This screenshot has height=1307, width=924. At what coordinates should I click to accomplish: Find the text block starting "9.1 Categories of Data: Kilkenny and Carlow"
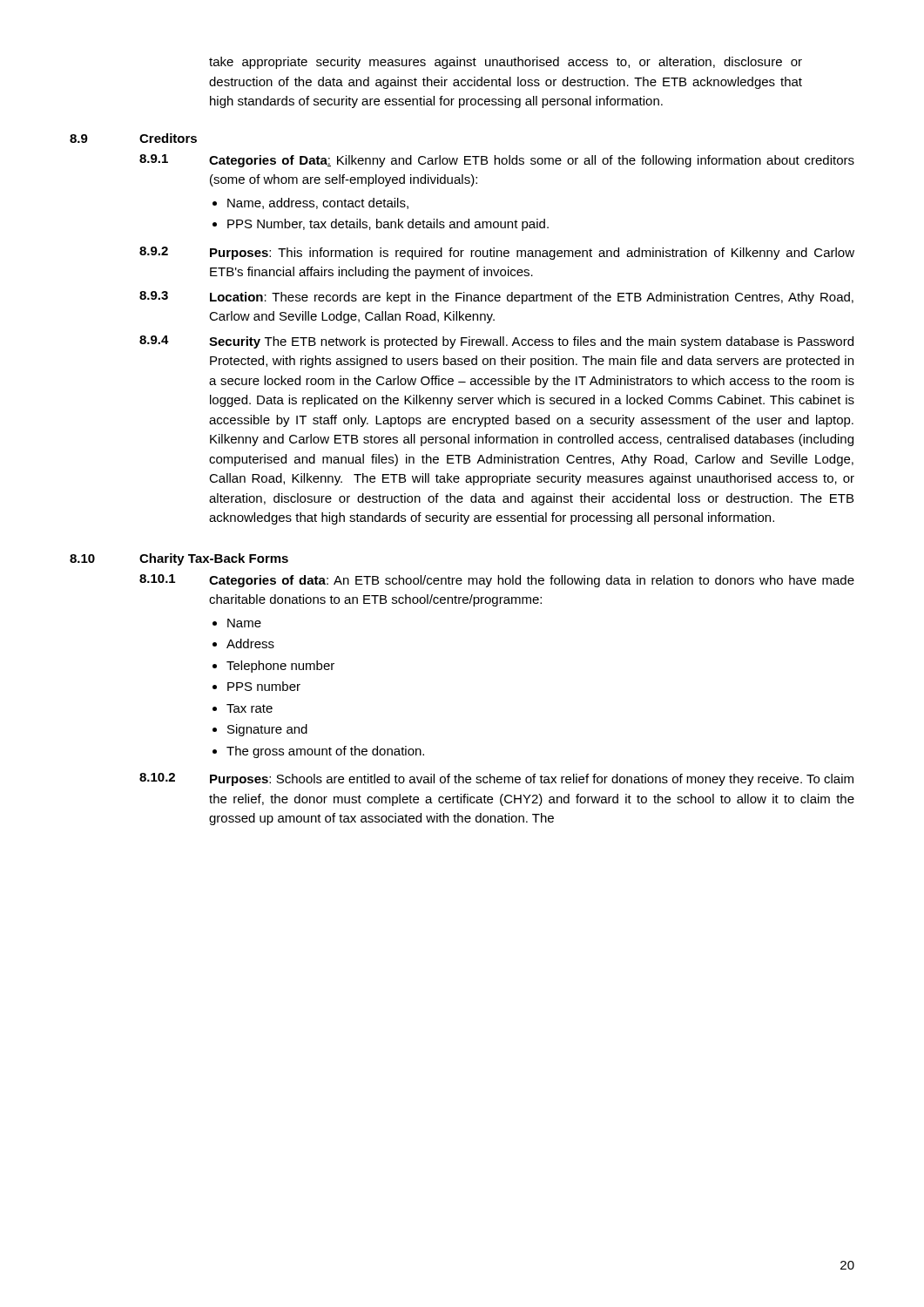tap(497, 161)
